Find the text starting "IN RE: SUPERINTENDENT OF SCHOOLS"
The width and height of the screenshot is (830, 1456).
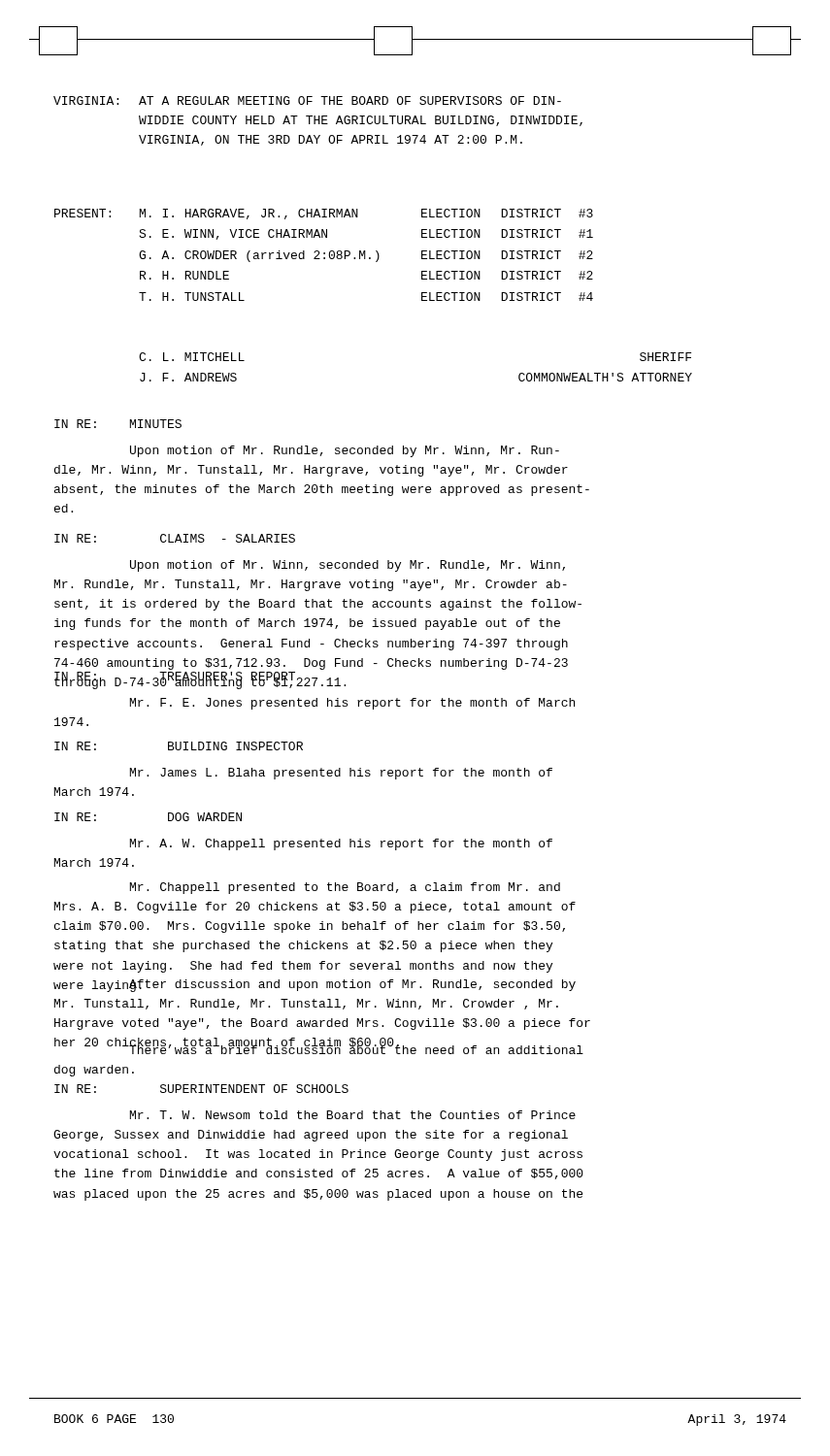coord(201,1090)
